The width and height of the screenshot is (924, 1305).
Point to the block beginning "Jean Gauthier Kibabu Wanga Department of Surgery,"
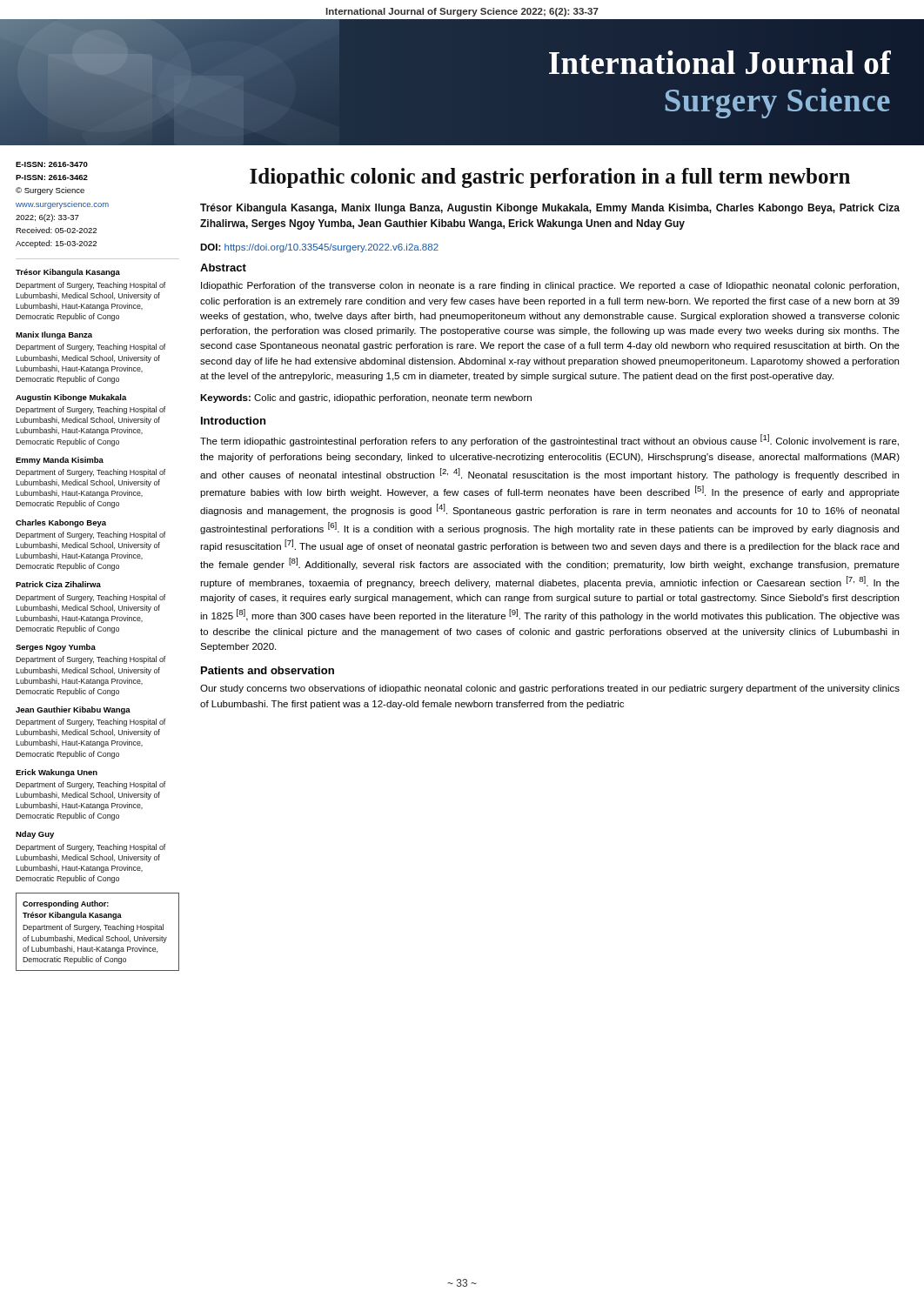click(x=97, y=732)
